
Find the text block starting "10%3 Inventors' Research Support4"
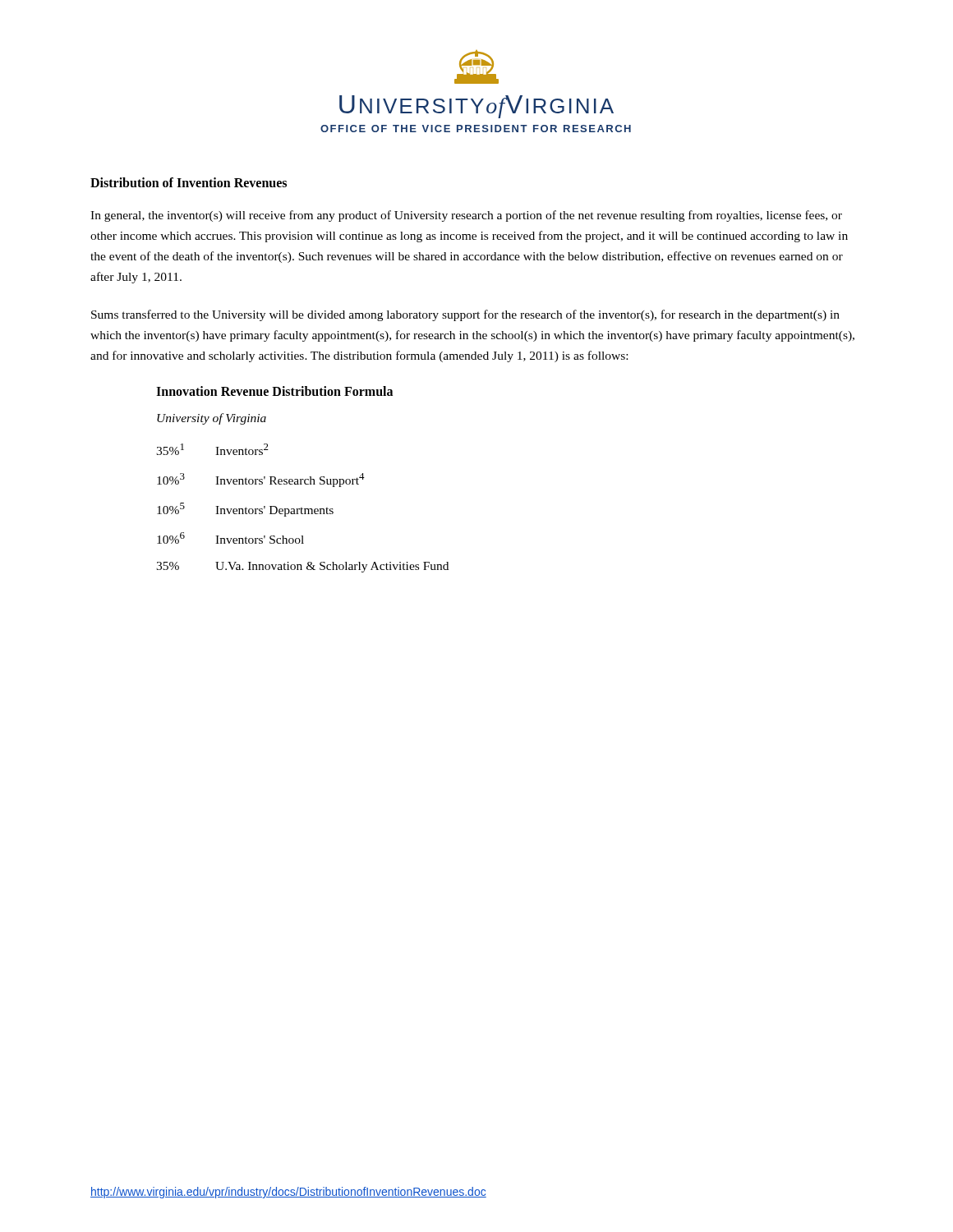tap(260, 479)
